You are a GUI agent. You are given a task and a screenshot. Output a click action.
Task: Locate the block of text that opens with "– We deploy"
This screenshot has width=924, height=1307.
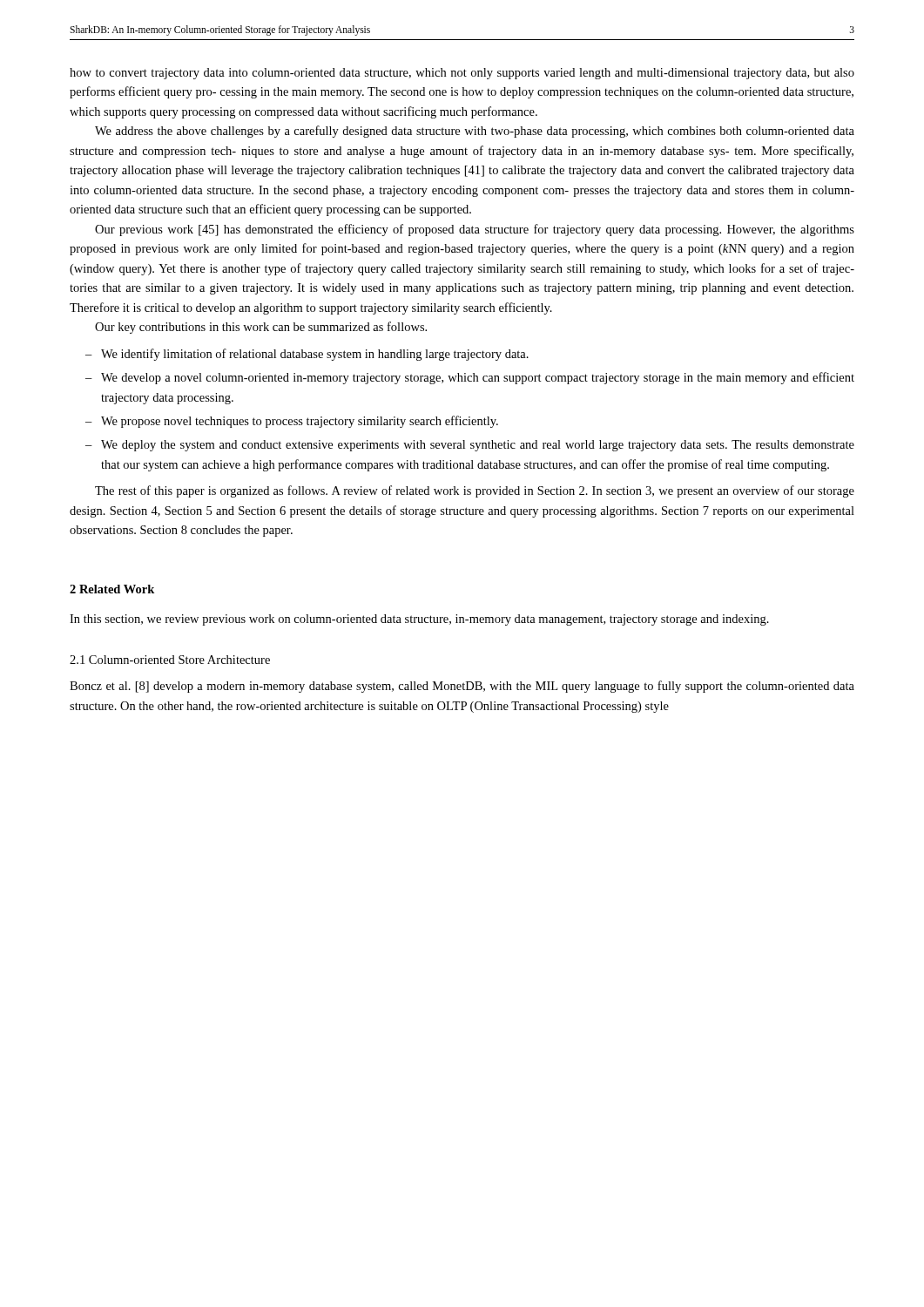tap(470, 455)
